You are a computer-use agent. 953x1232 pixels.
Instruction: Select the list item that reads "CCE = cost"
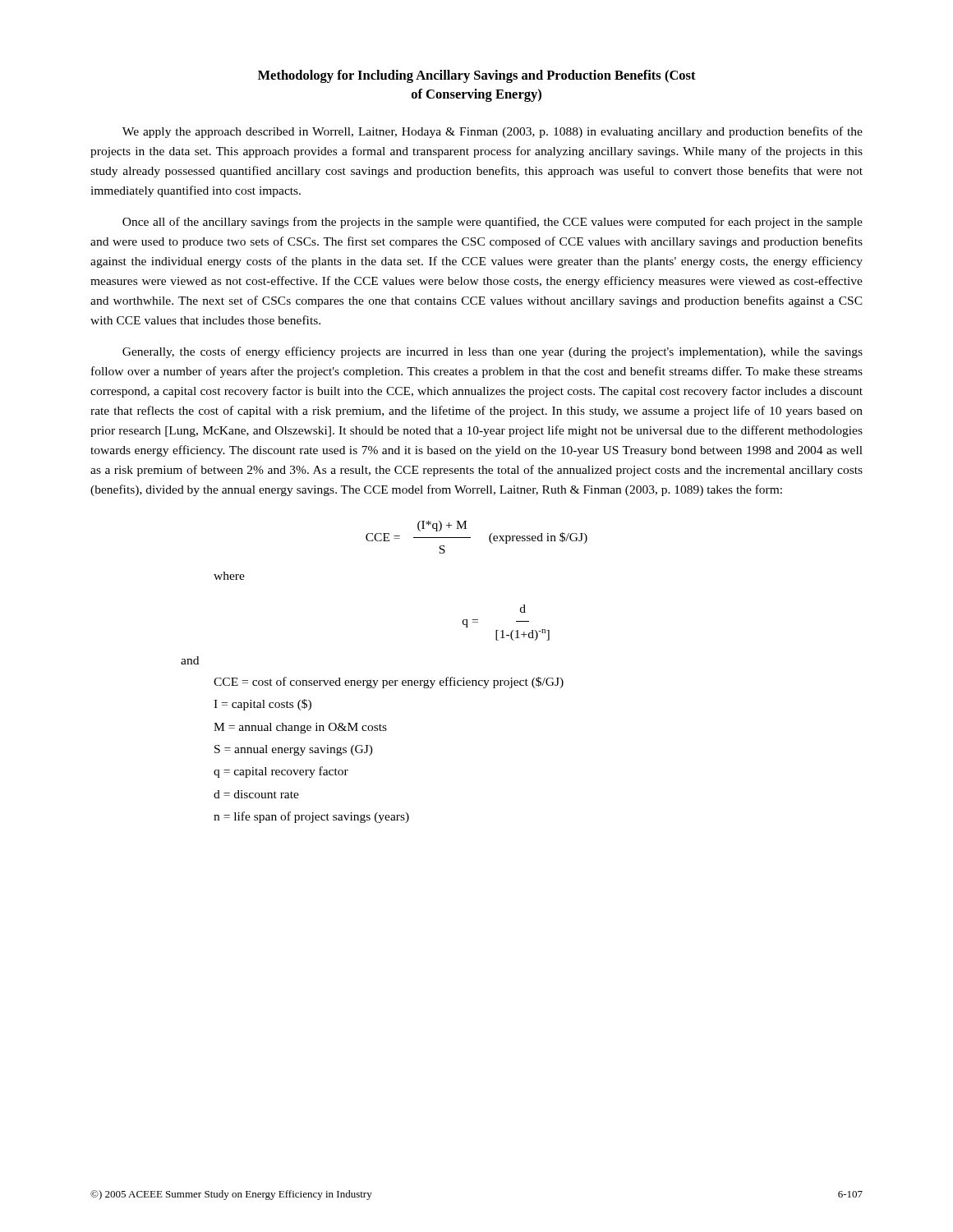[x=389, y=681]
